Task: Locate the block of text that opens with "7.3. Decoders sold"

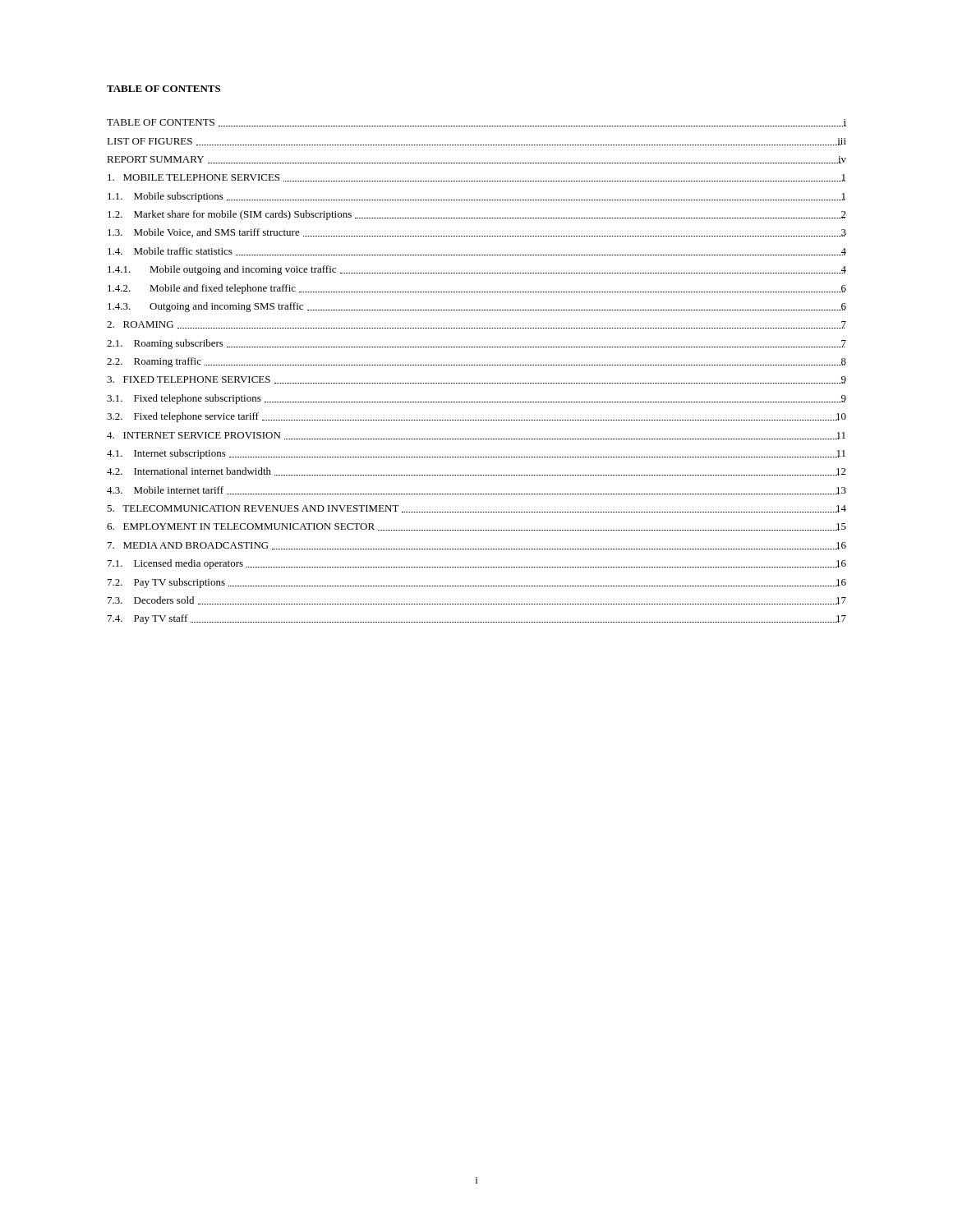Action: (476, 600)
